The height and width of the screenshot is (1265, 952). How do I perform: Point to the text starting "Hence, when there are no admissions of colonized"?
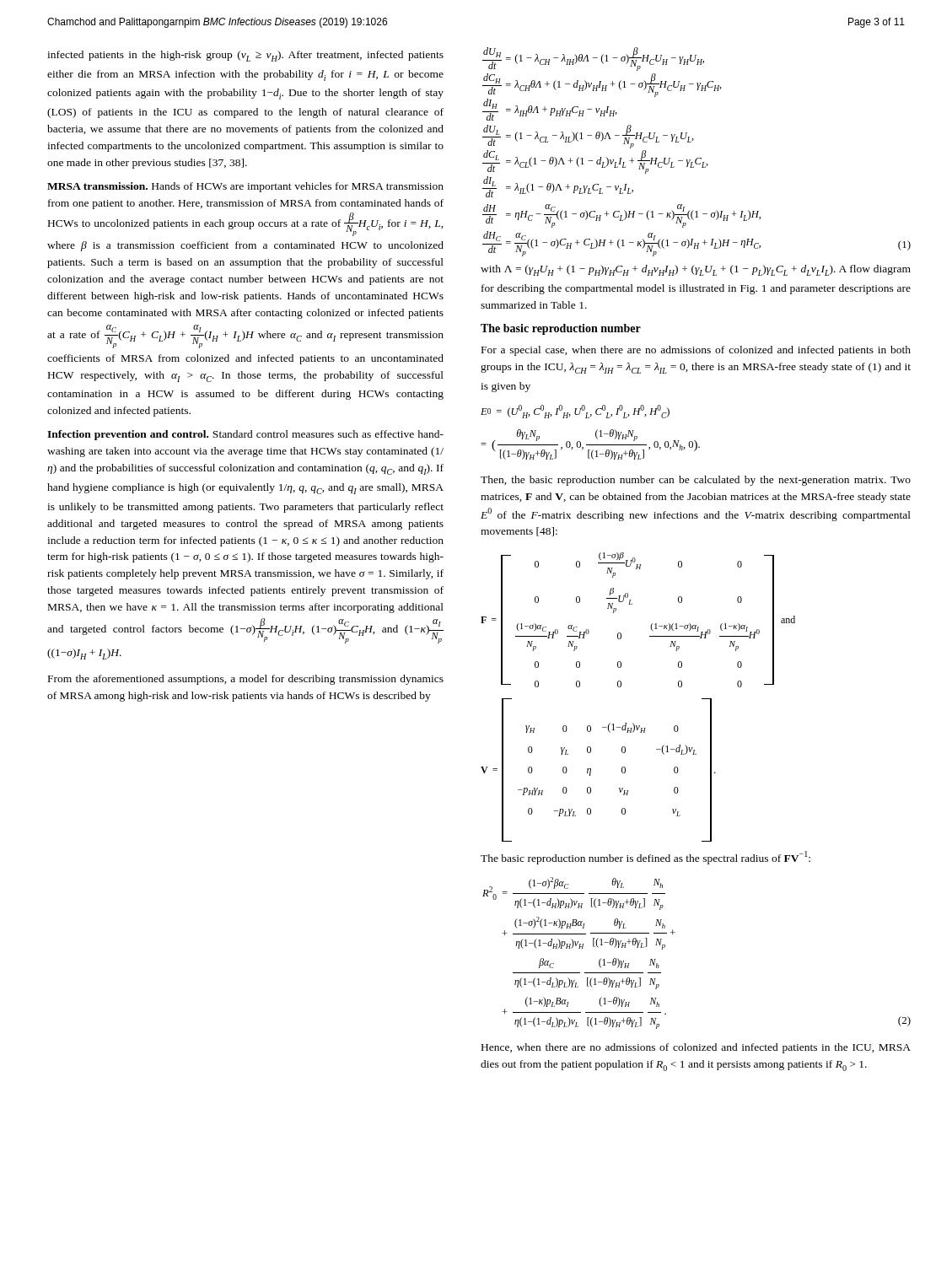pyautogui.click(x=696, y=1057)
